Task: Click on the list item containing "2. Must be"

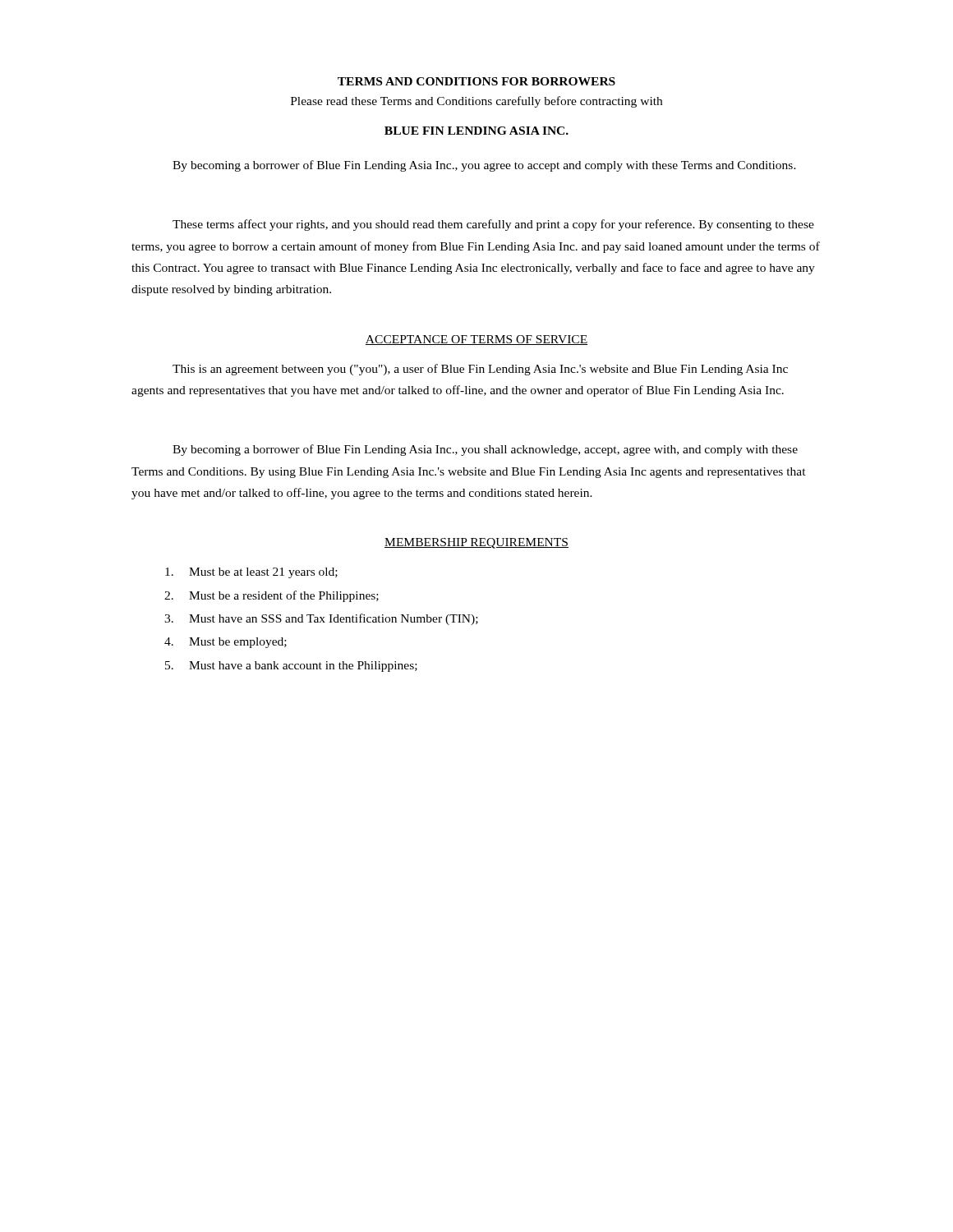Action: [x=272, y=596]
